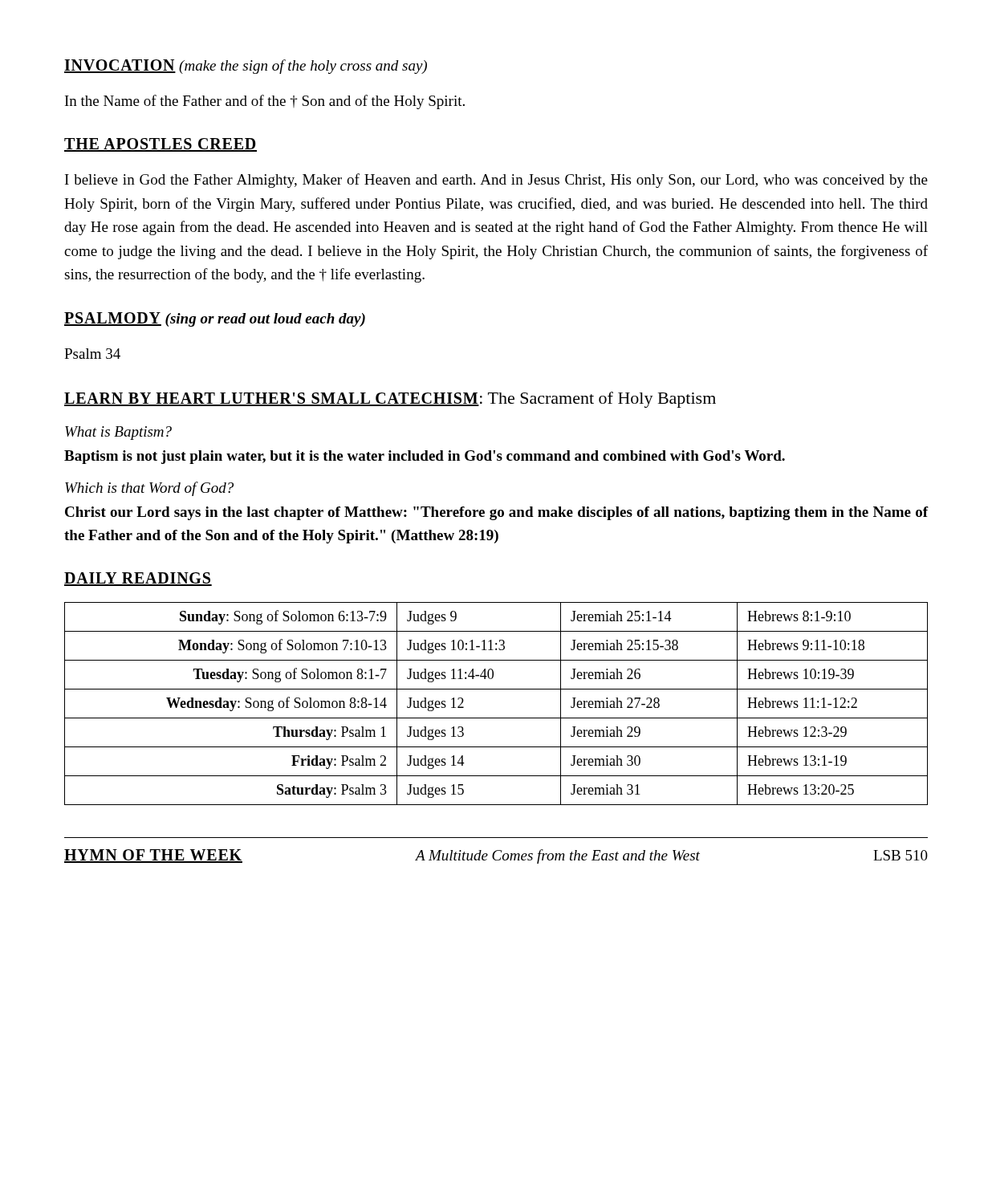
Task: Point to the block beginning "In the Name of the Father and"
Action: point(265,102)
